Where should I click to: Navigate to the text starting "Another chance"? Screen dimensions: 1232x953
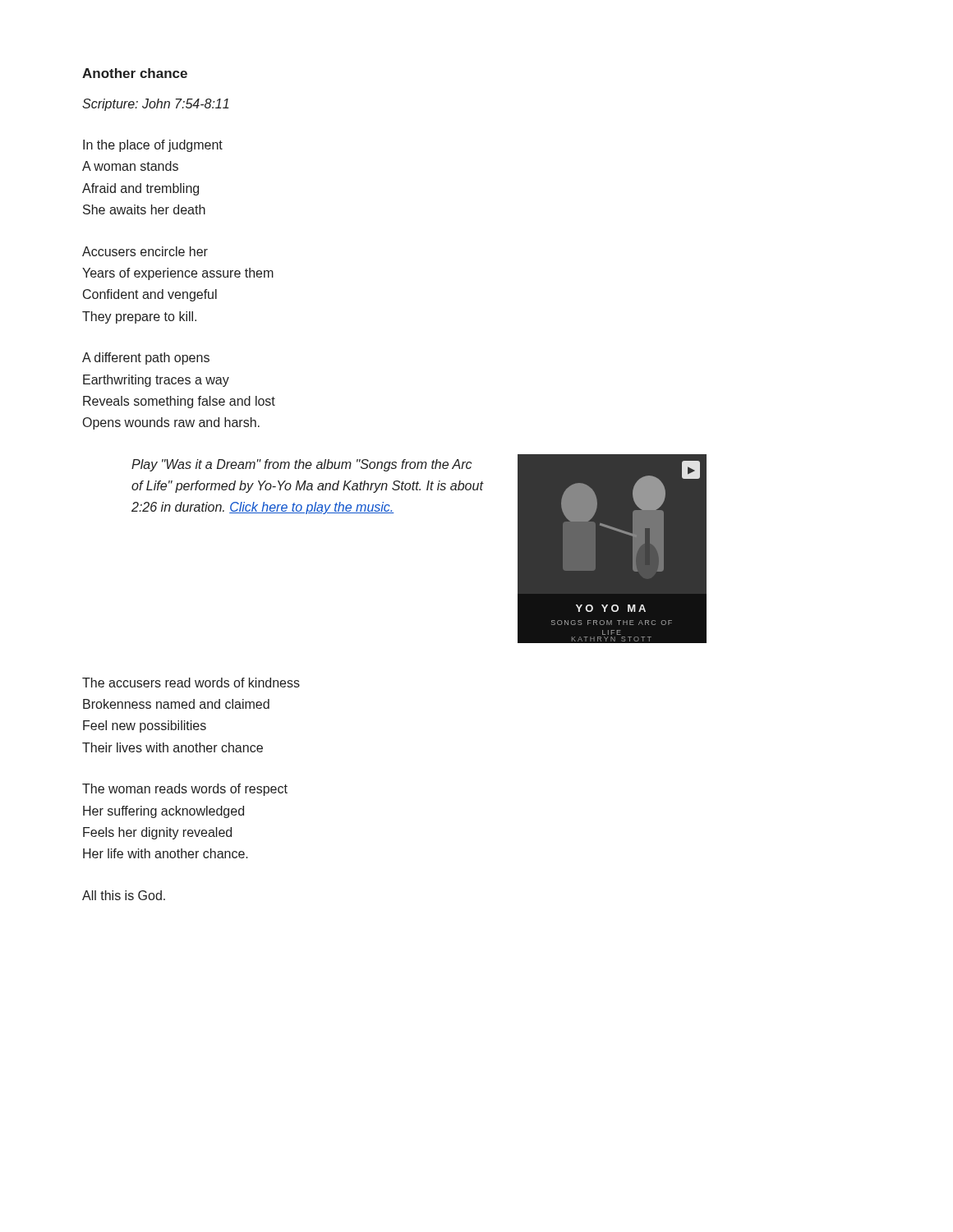(x=135, y=73)
